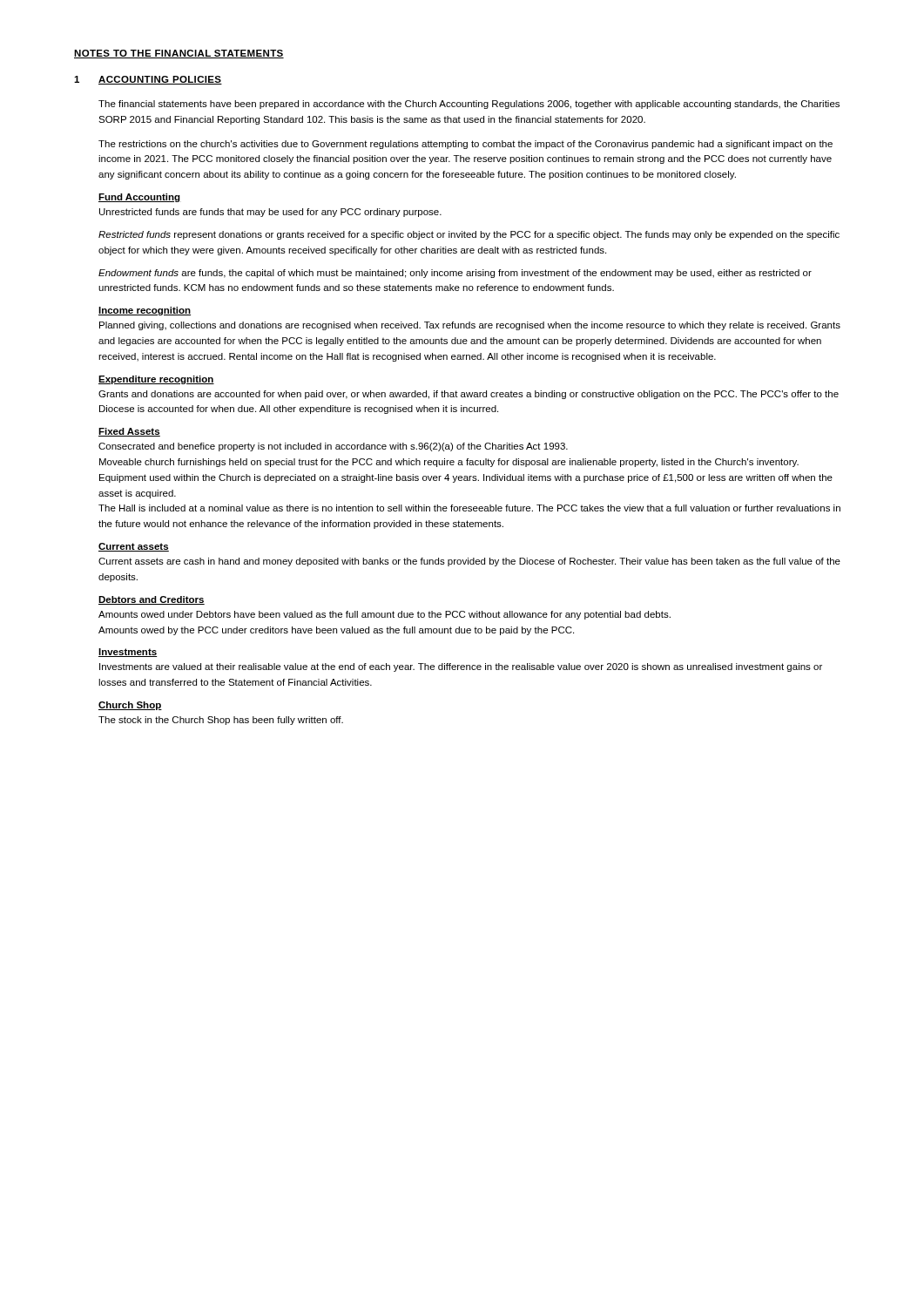Point to the element starting "Endowment funds are funds,"
The width and height of the screenshot is (924, 1307).
click(455, 280)
